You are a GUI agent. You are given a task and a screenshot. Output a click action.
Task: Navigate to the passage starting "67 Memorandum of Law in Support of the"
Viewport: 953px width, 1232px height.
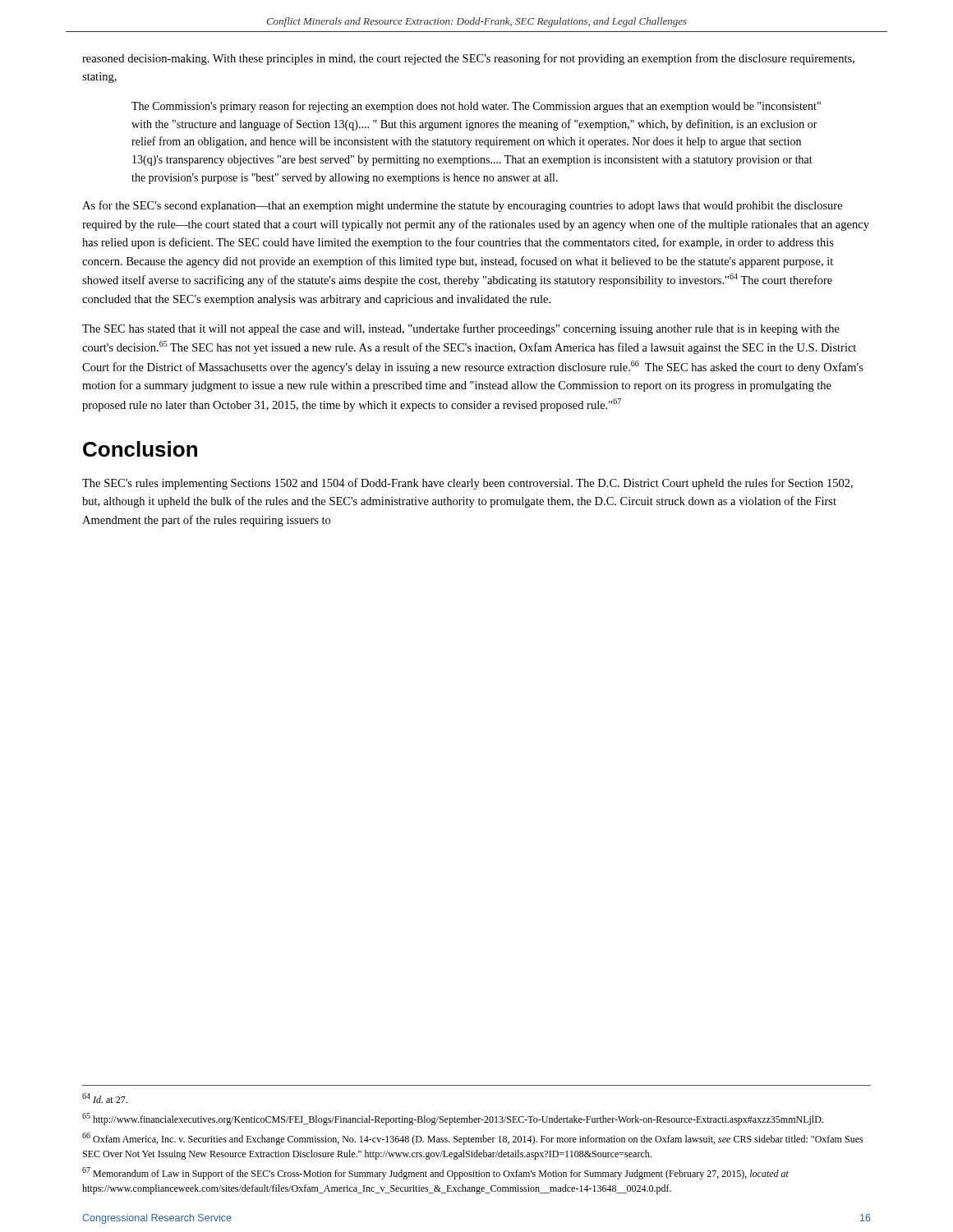[x=435, y=1180]
